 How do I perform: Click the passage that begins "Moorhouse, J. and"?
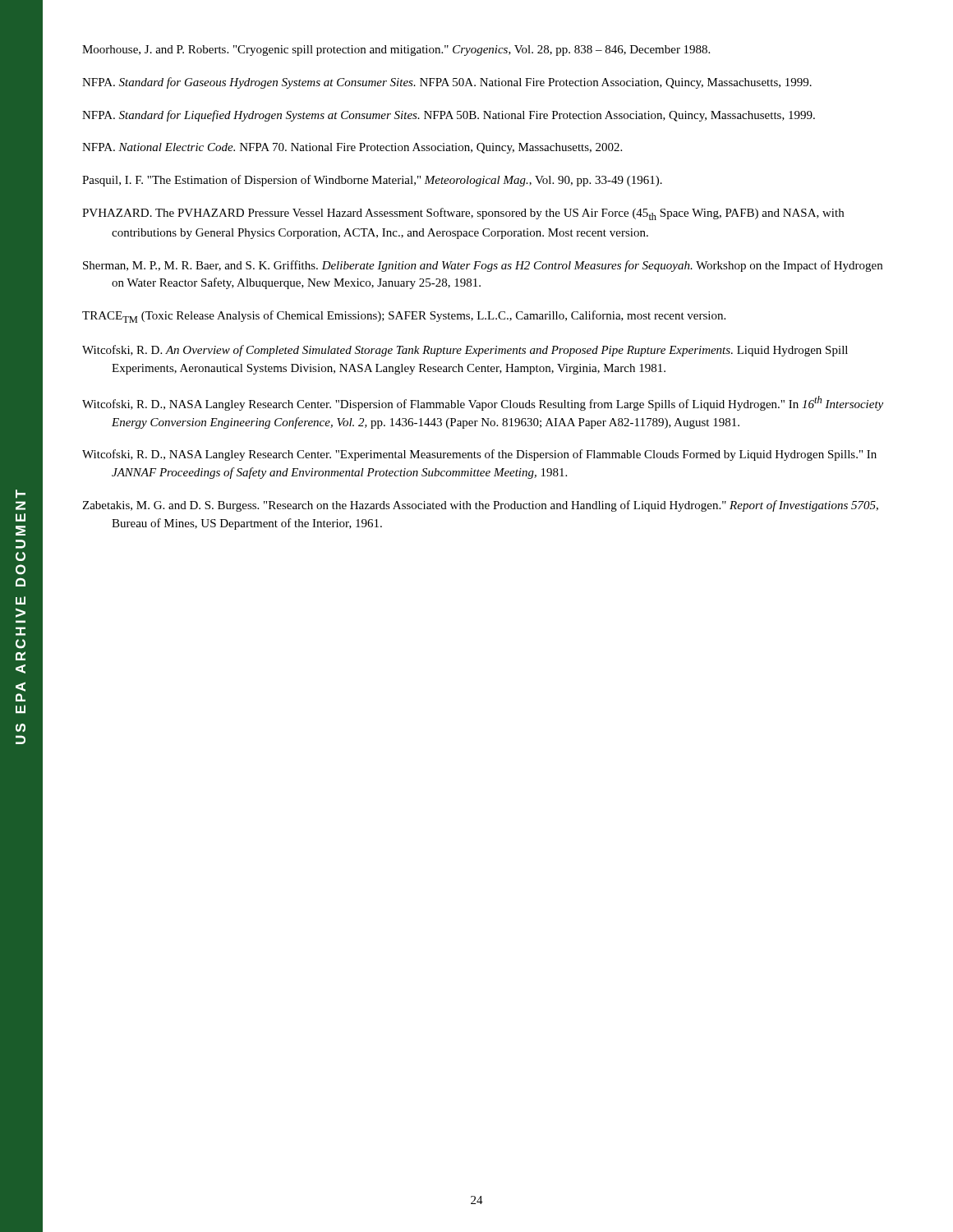click(485, 50)
